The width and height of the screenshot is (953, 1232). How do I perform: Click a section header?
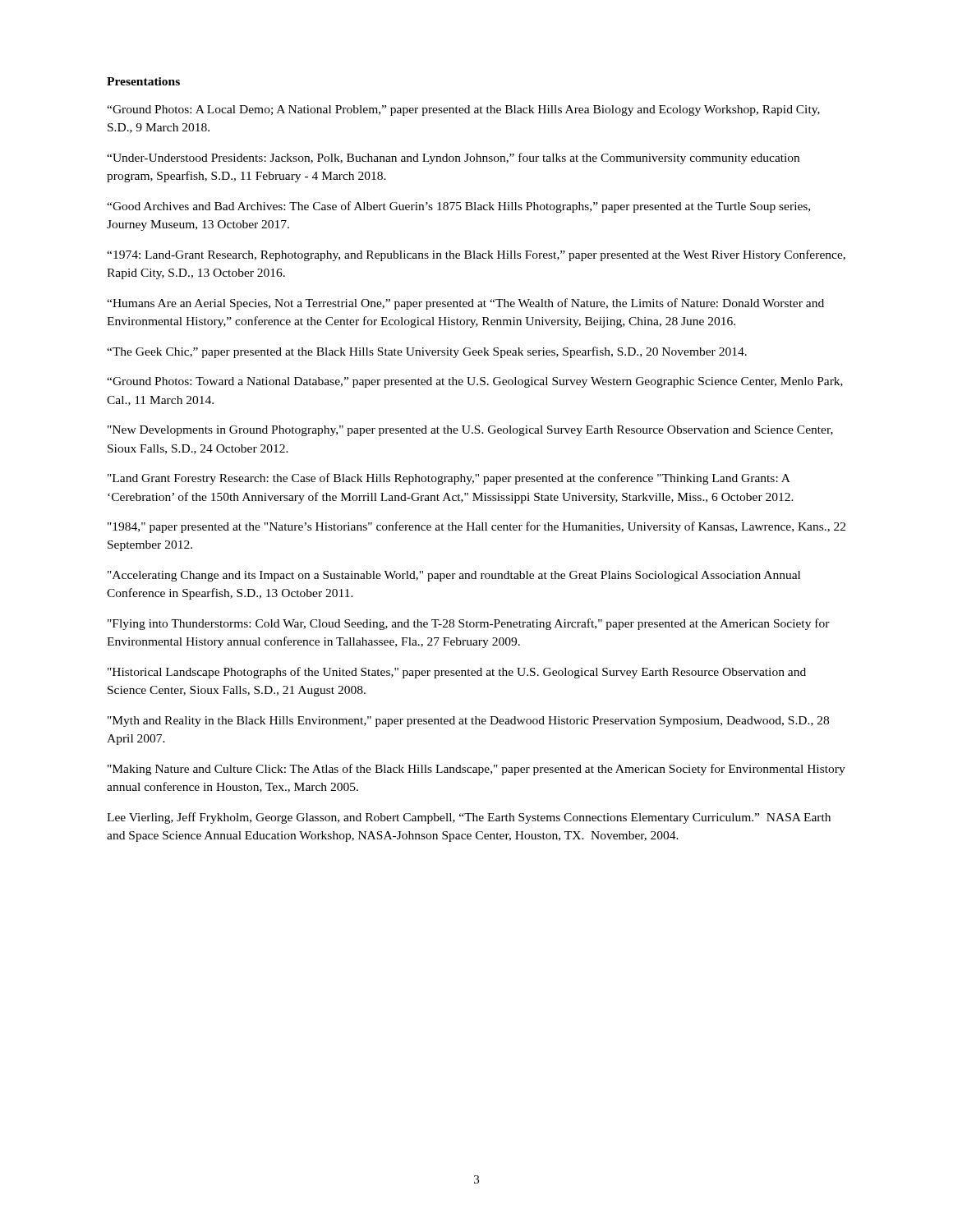[143, 81]
